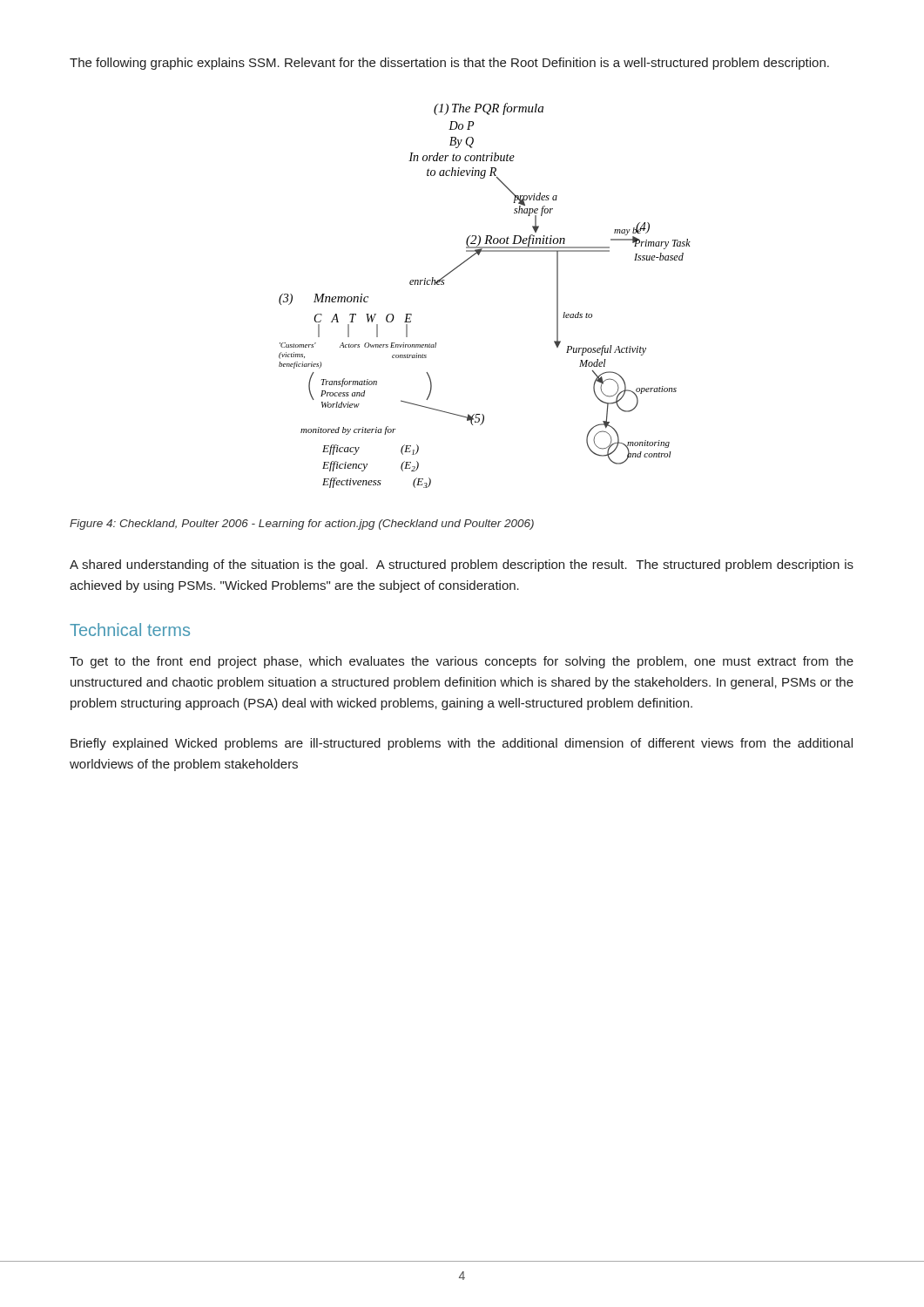Locate the region starting "To get to the front"
This screenshot has height=1307, width=924.
pos(462,682)
